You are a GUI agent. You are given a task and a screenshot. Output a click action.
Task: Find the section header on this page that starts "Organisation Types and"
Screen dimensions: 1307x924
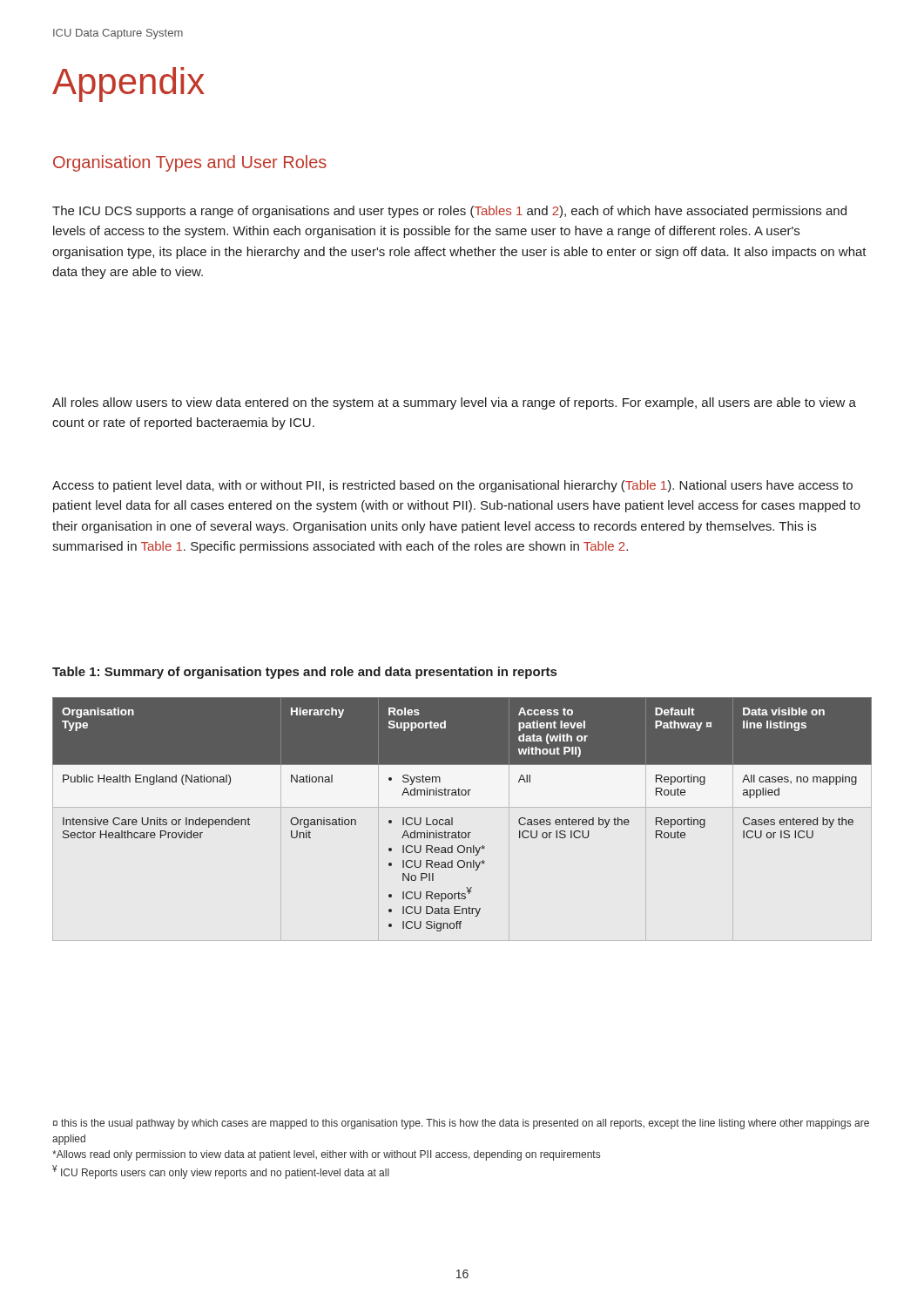pos(190,163)
